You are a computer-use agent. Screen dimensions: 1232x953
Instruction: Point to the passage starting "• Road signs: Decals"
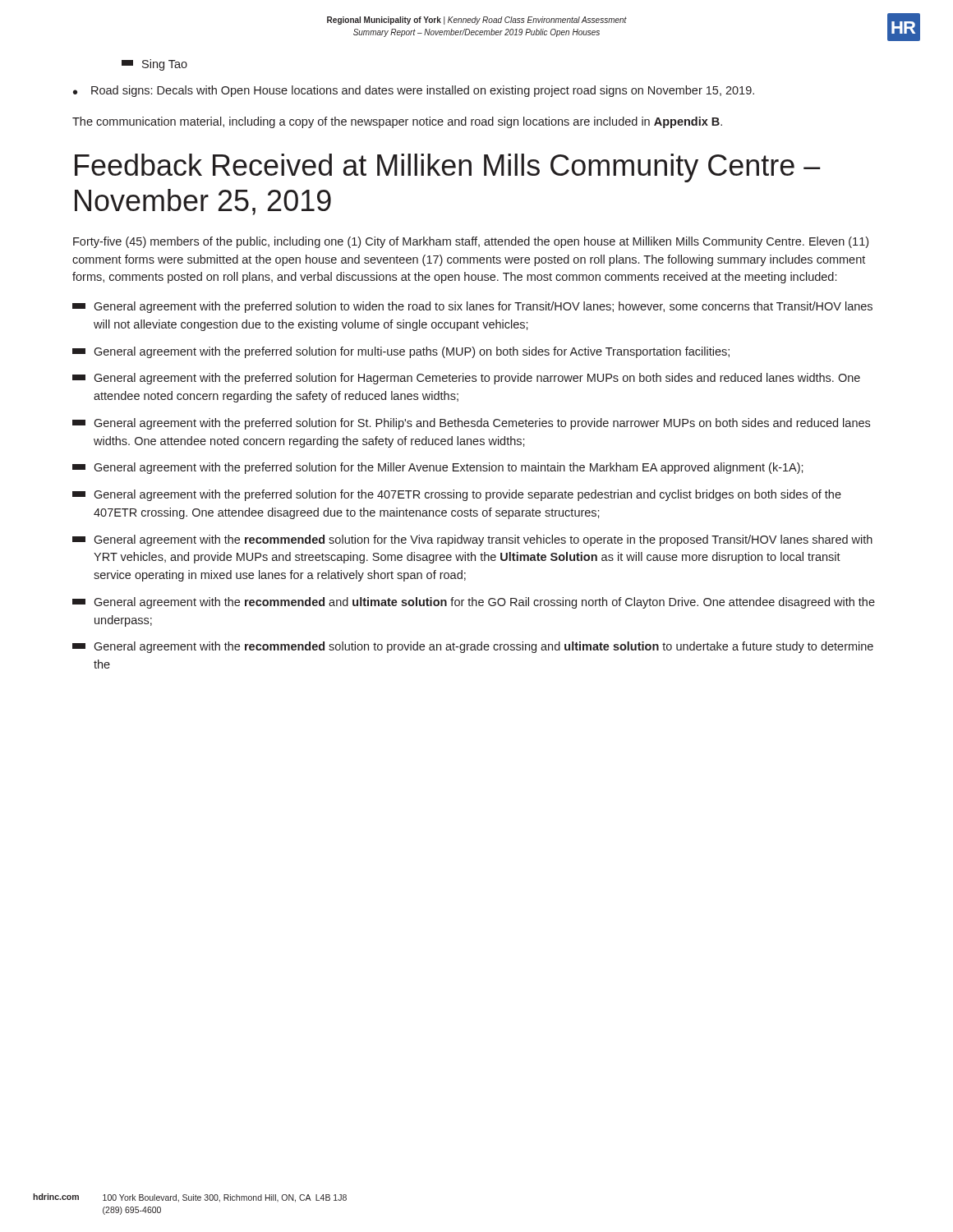click(414, 92)
